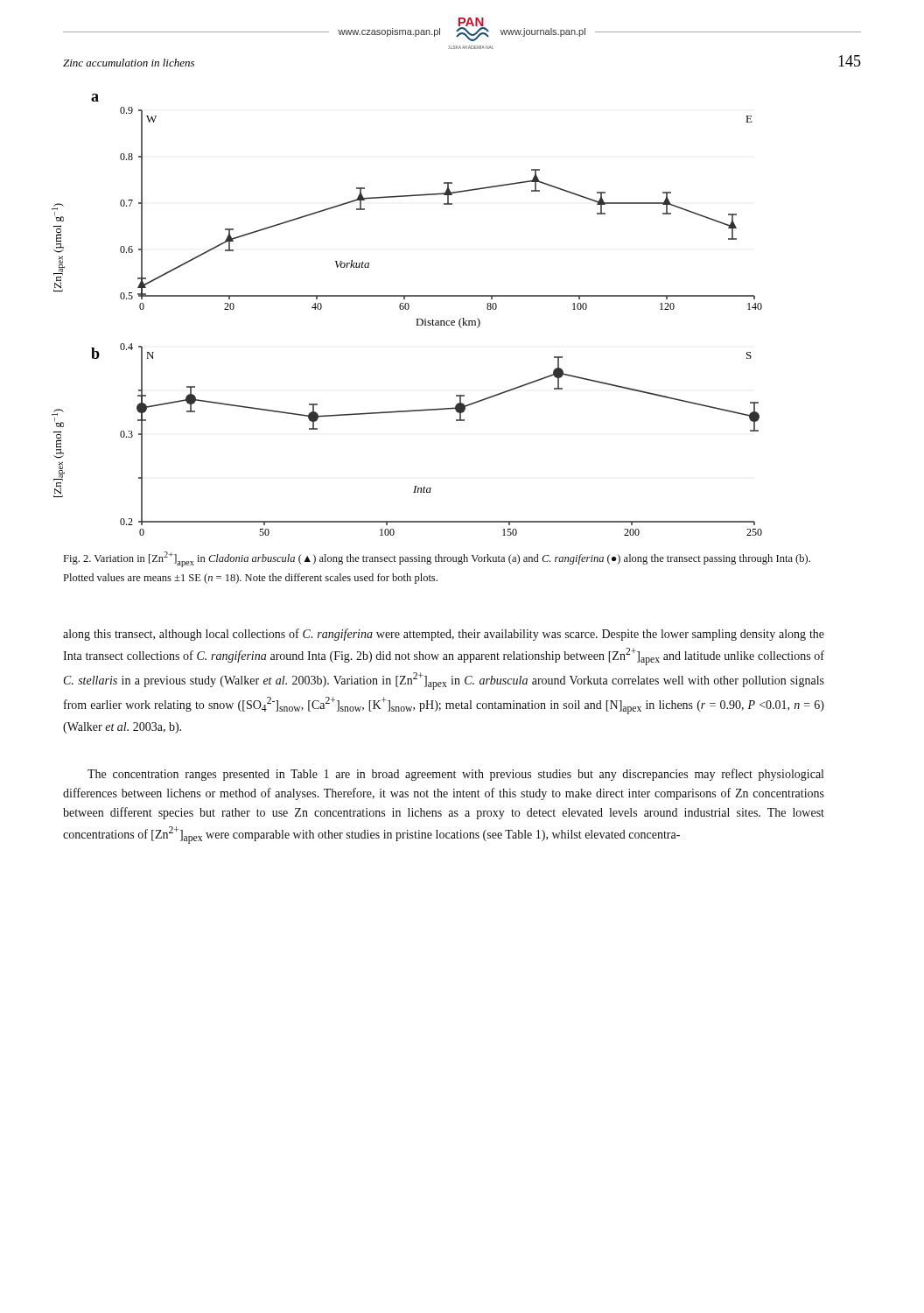This screenshot has height=1313, width=924.
Task: Locate the line chart
Action: [x=448, y=311]
